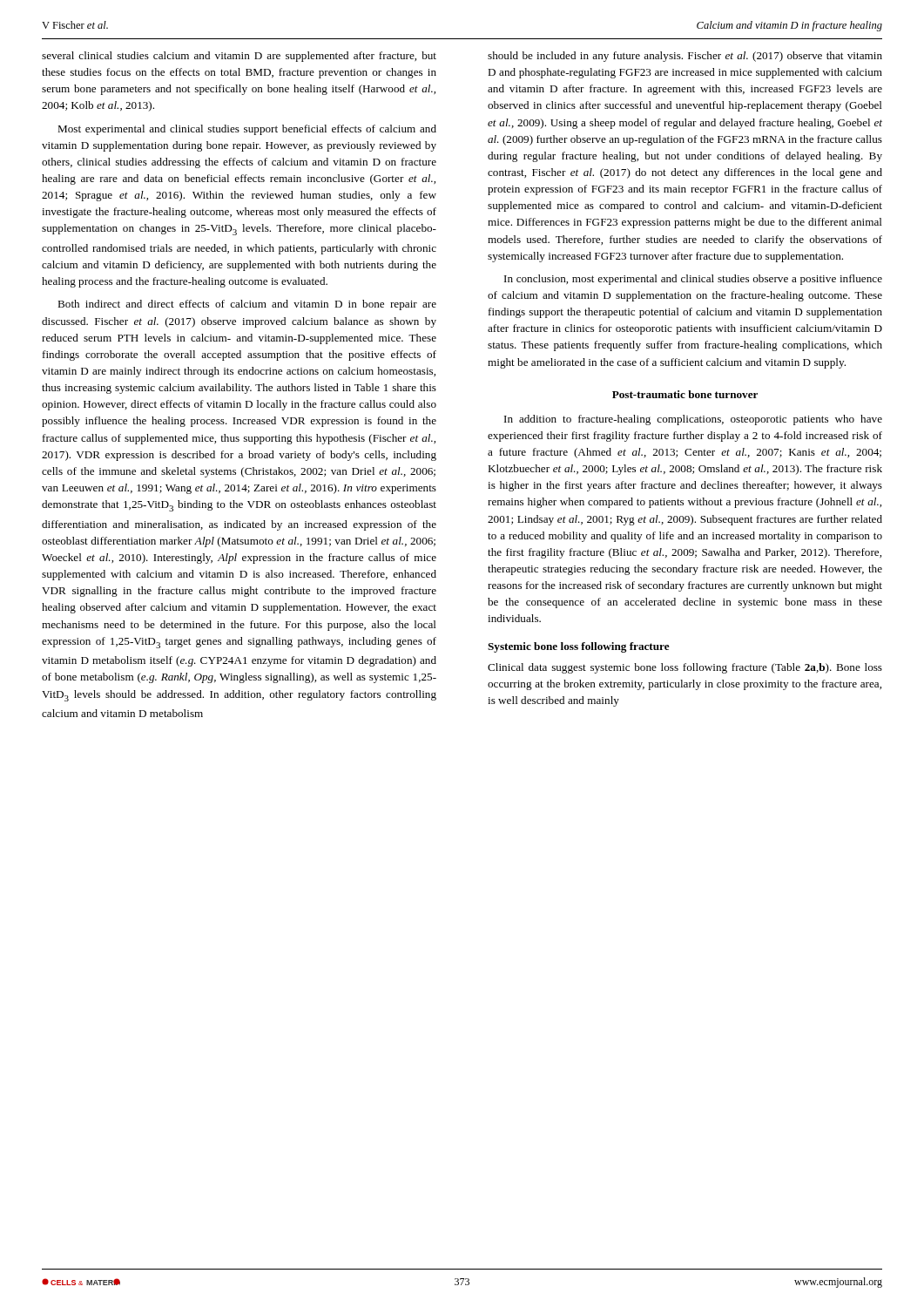Find the region starting "several clinical studies calcium"
Image resolution: width=924 pixels, height=1307 pixels.
239,80
